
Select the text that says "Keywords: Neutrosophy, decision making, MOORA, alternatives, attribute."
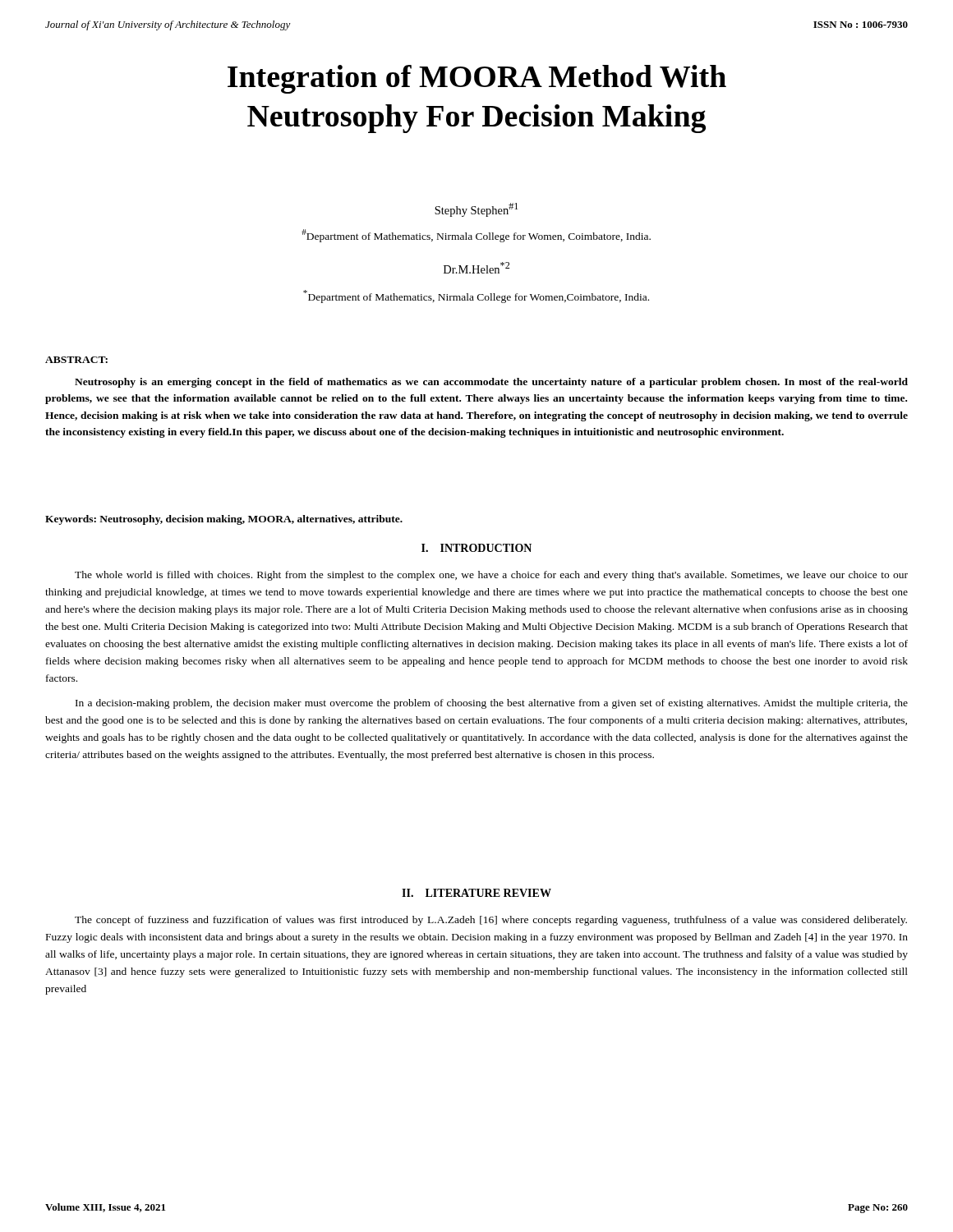224,519
